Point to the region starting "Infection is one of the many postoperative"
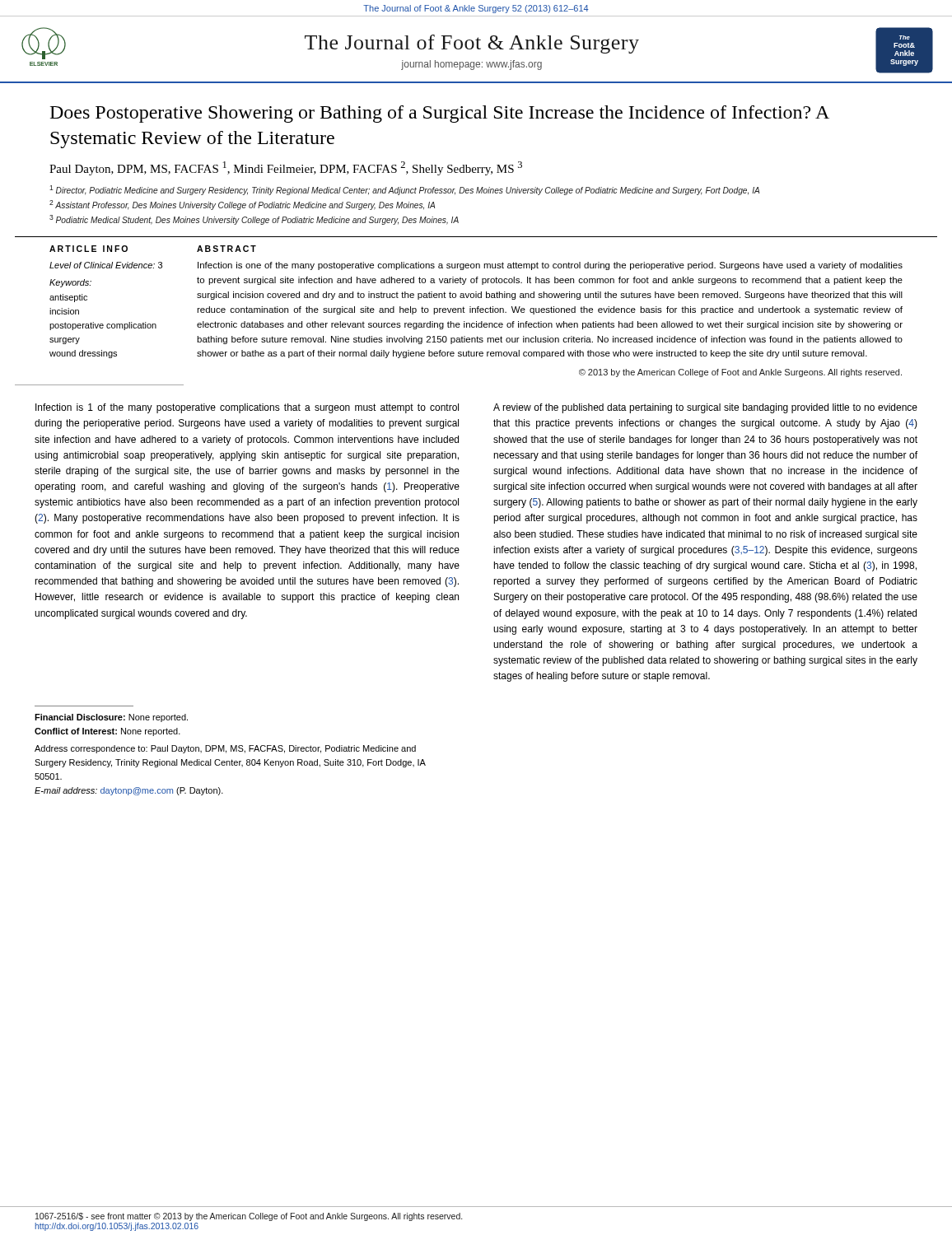952x1235 pixels. click(x=550, y=309)
